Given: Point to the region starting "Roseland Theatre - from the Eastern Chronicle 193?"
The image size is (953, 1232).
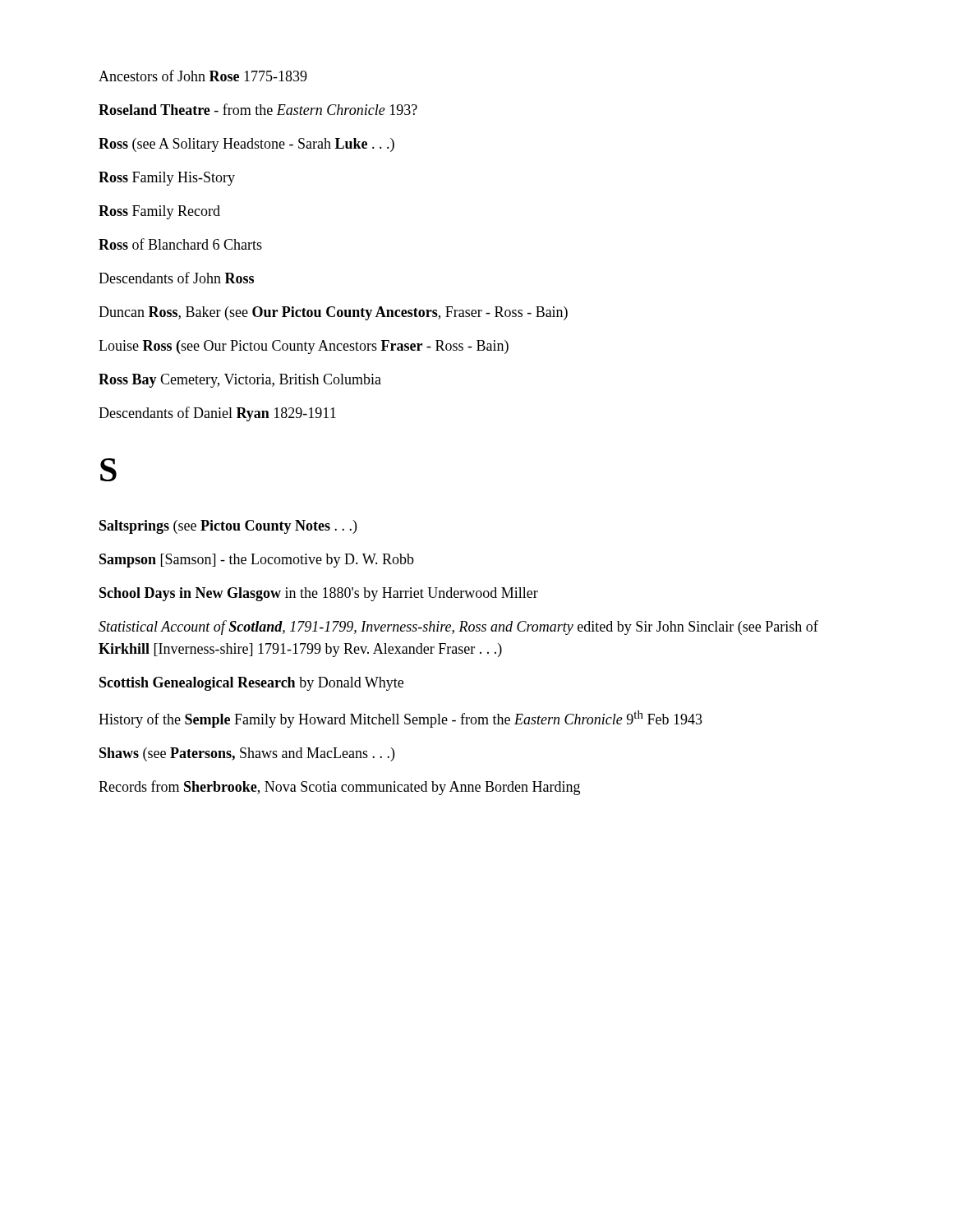Looking at the screenshot, I should (258, 110).
